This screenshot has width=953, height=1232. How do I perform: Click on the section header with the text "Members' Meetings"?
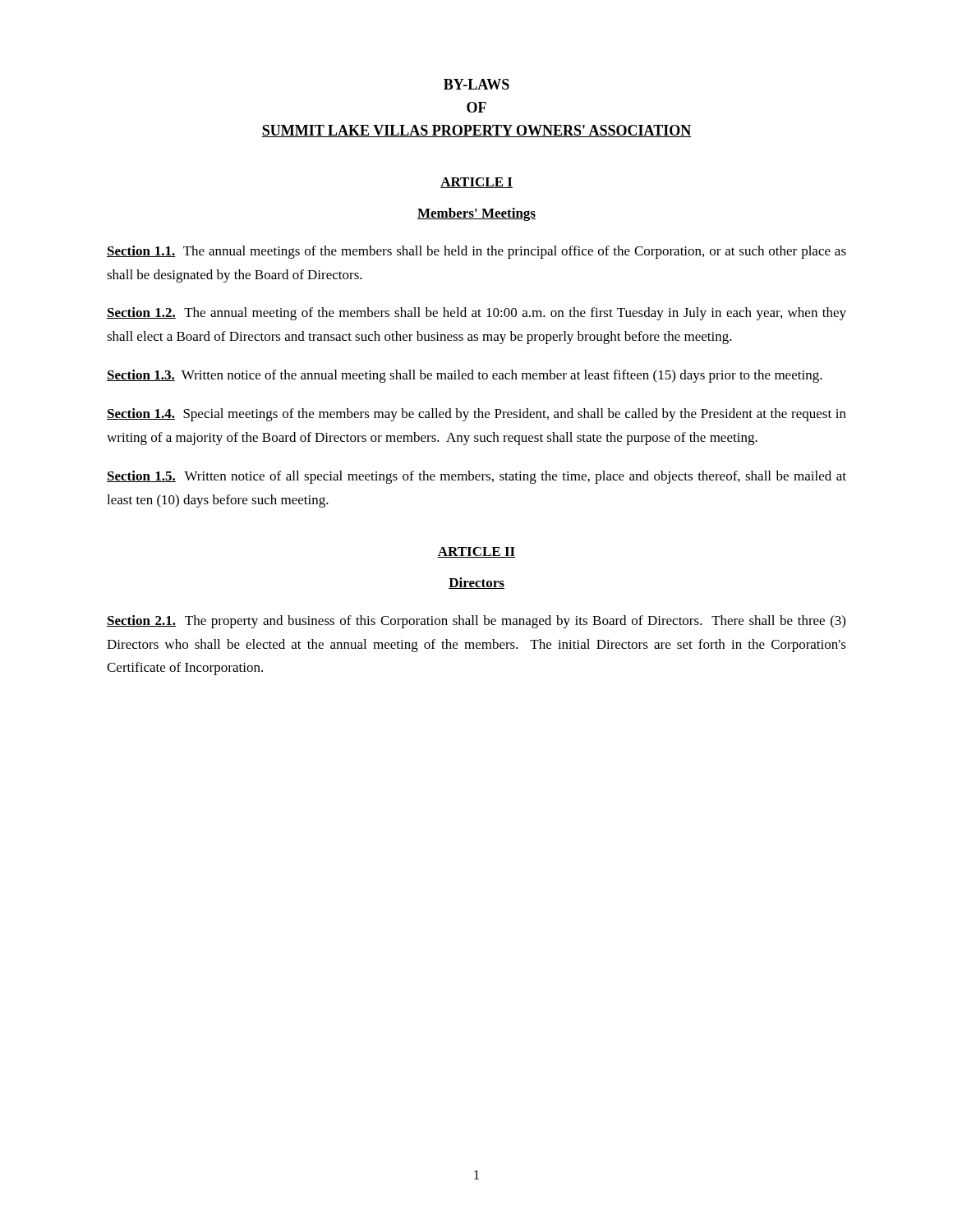coord(476,213)
